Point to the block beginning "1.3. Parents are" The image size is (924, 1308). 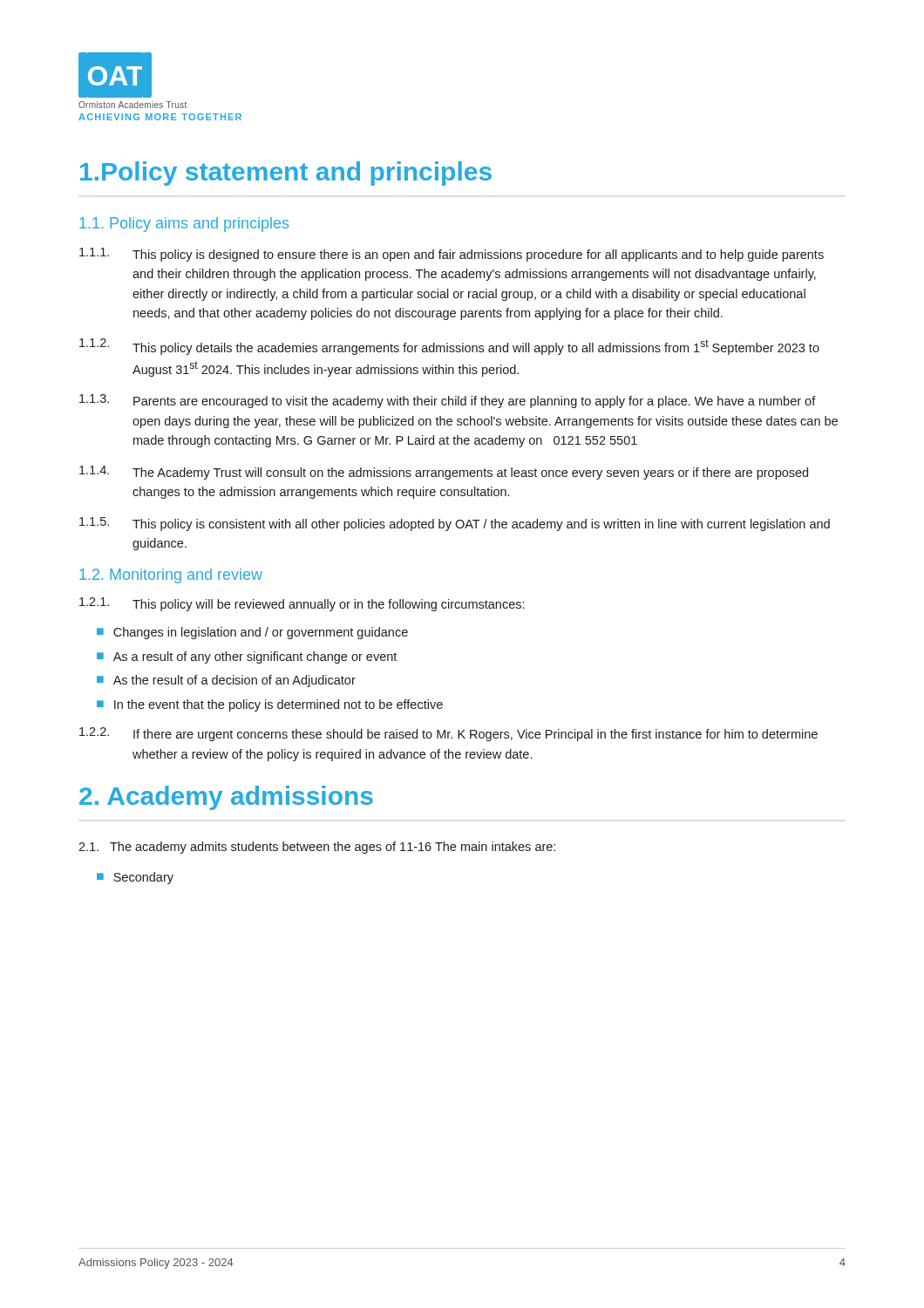(462, 421)
